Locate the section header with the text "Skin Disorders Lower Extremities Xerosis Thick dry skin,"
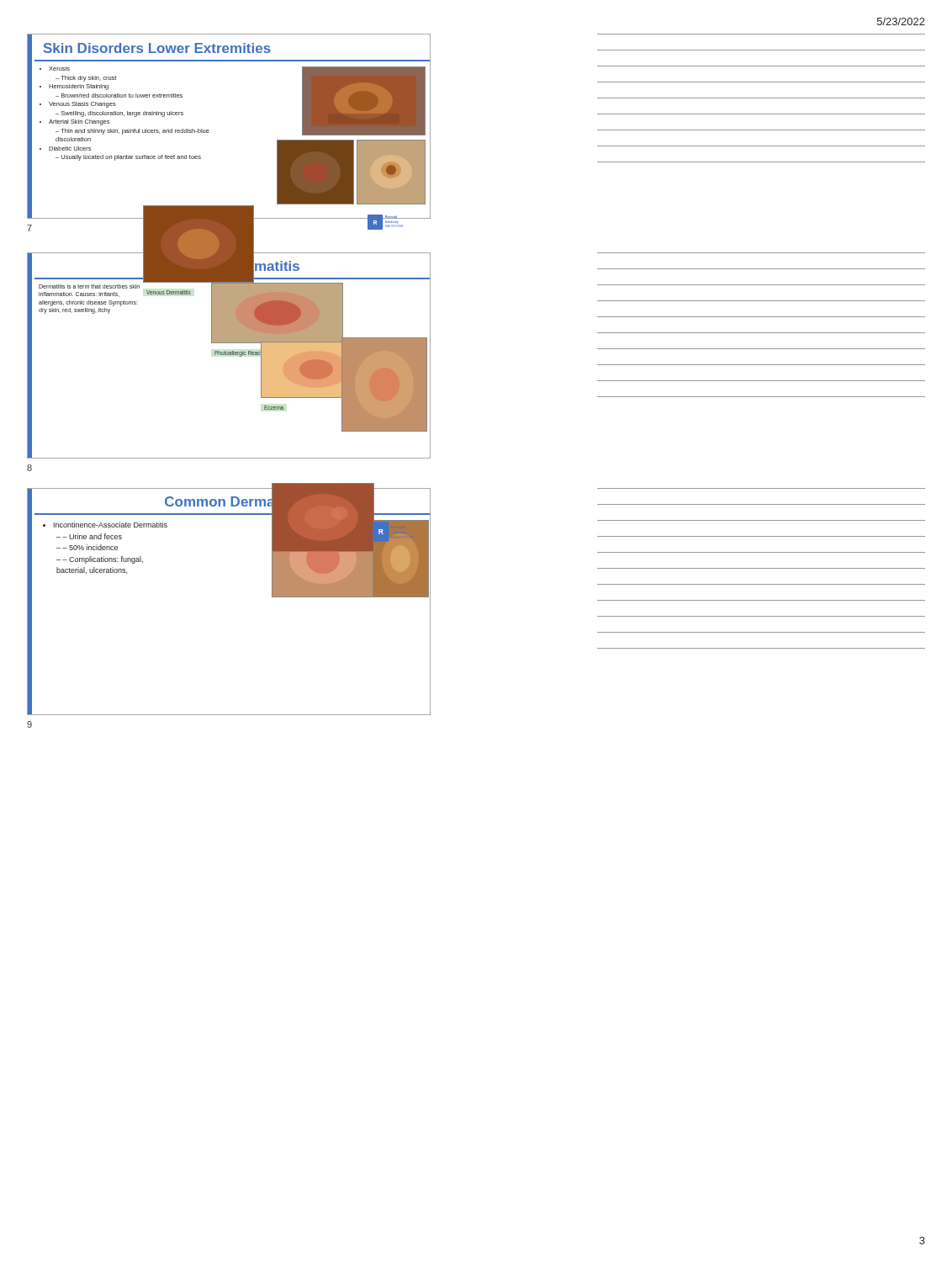Screen dimensions: 1262x952 [229, 127]
